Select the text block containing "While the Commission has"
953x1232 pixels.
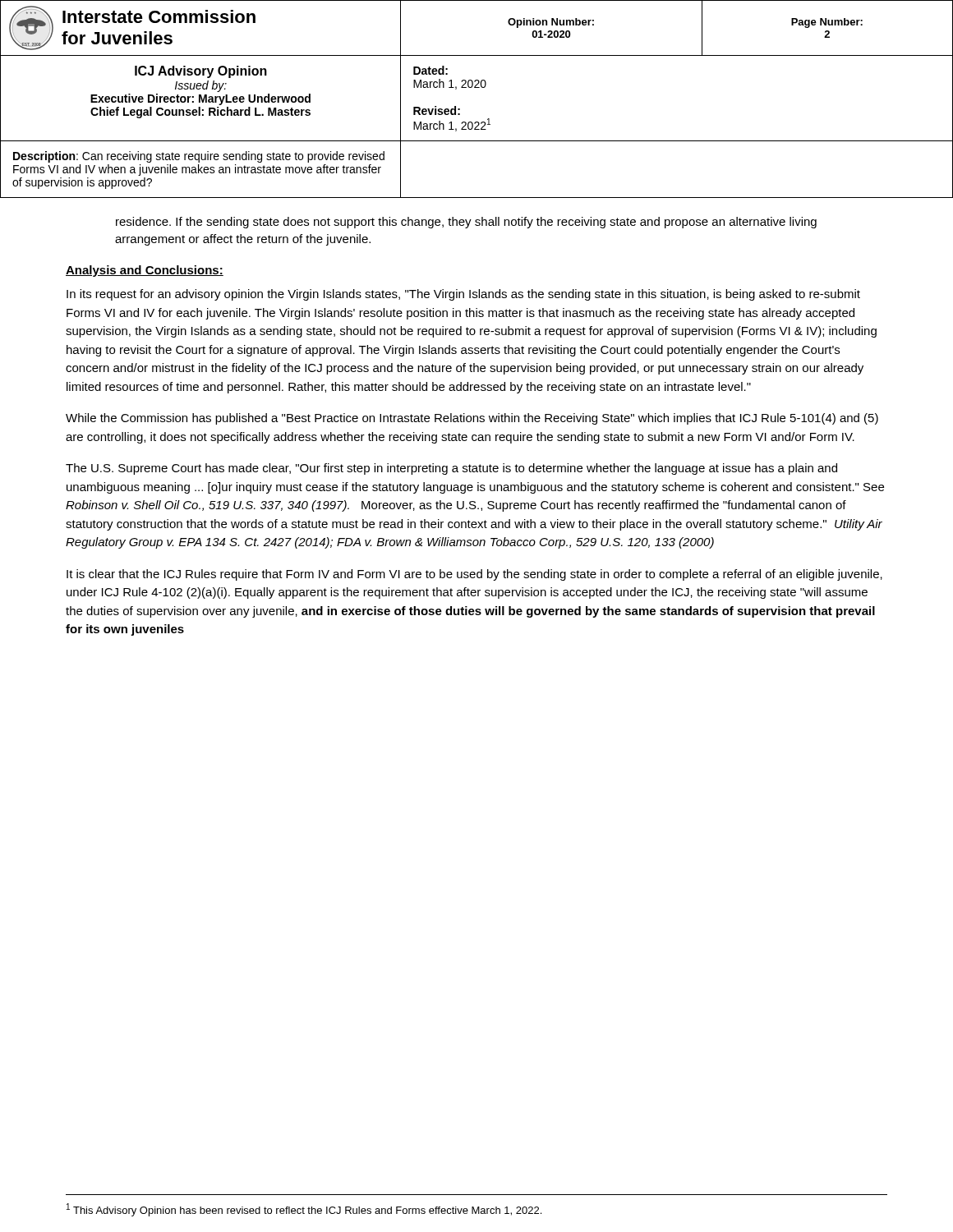(x=472, y=427)
